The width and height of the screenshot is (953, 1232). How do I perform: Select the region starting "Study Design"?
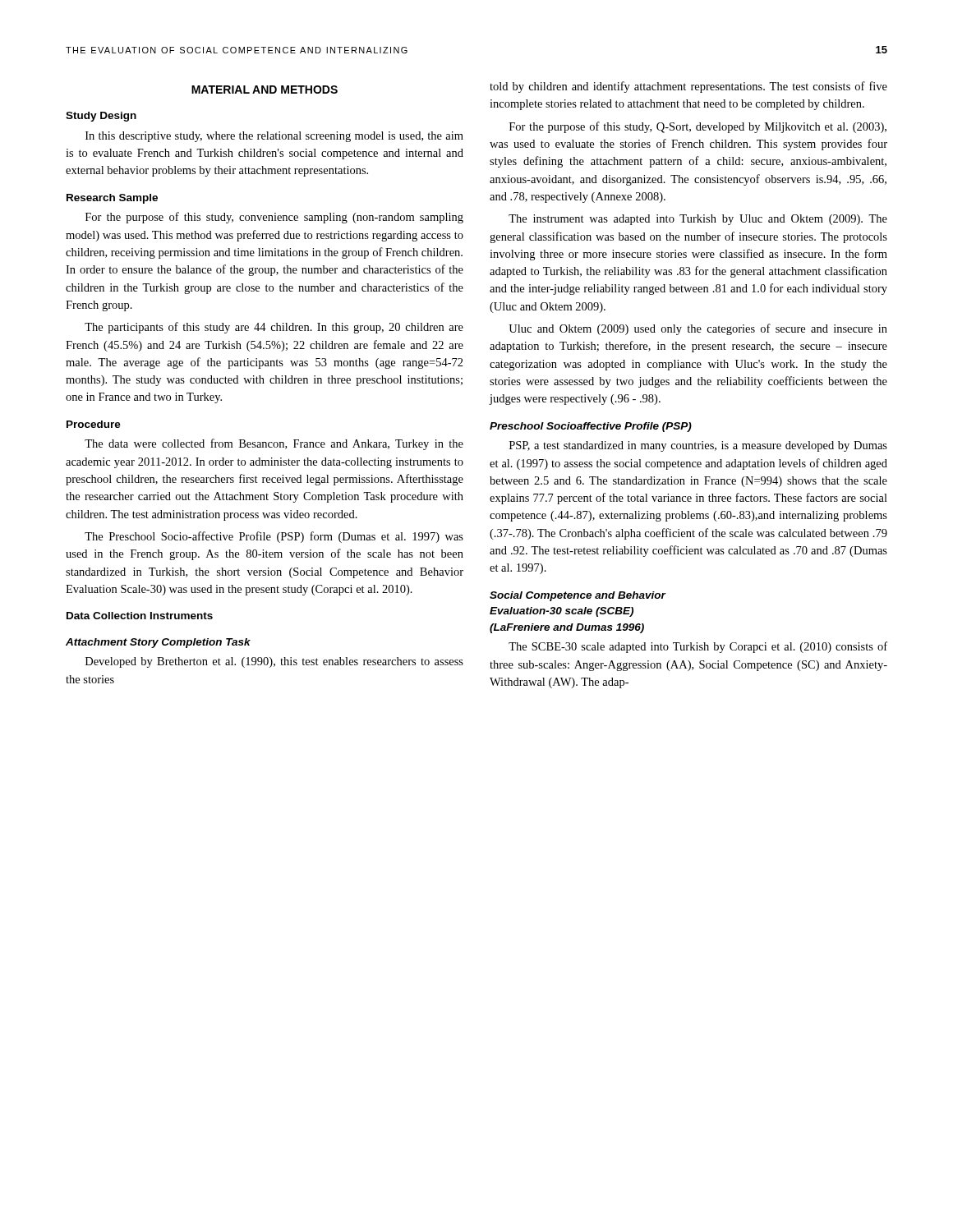pyautogui.click(x=101, y=116)
